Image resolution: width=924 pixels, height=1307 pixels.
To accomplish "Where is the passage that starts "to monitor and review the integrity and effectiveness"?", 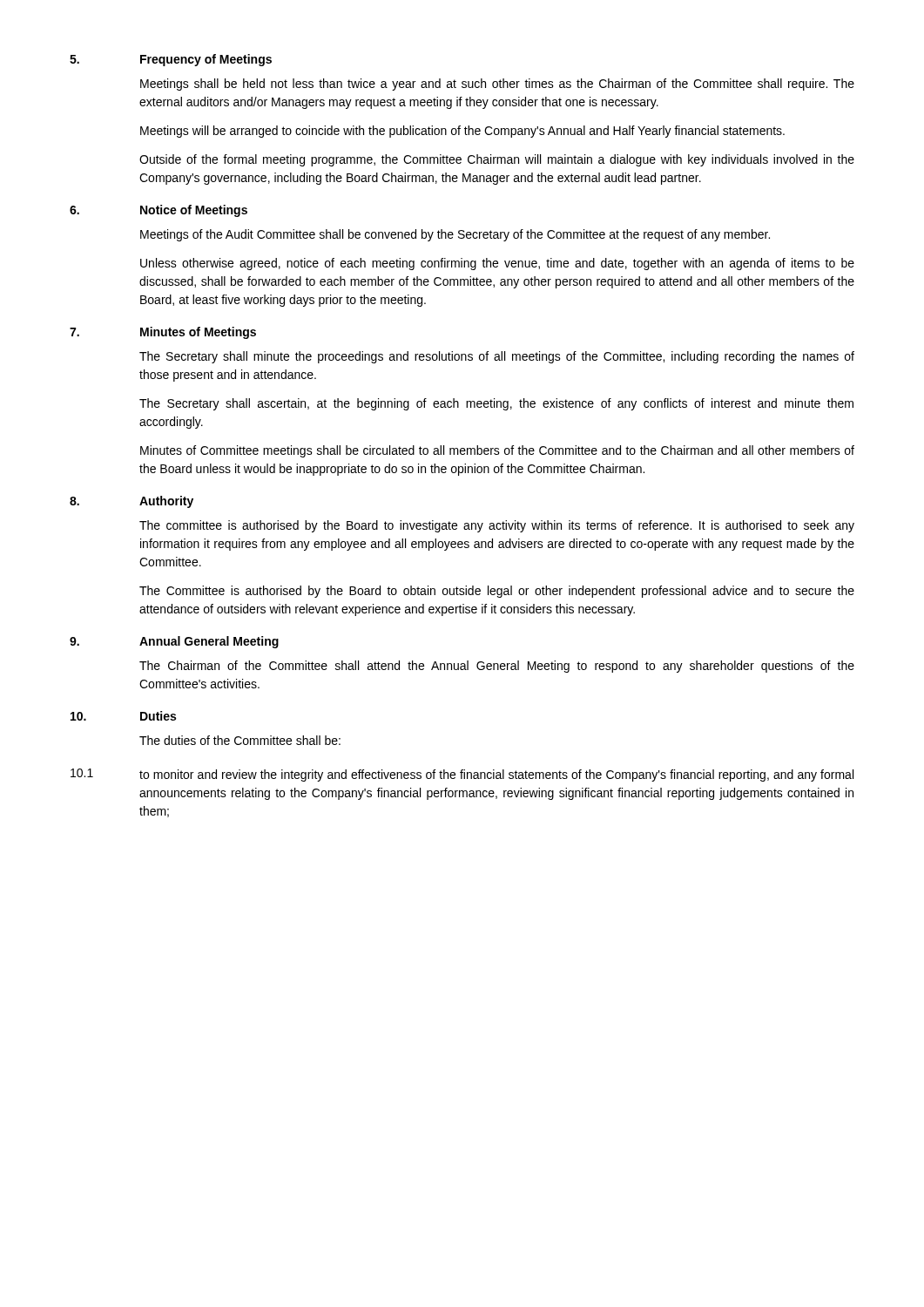I will click(497, 793).
